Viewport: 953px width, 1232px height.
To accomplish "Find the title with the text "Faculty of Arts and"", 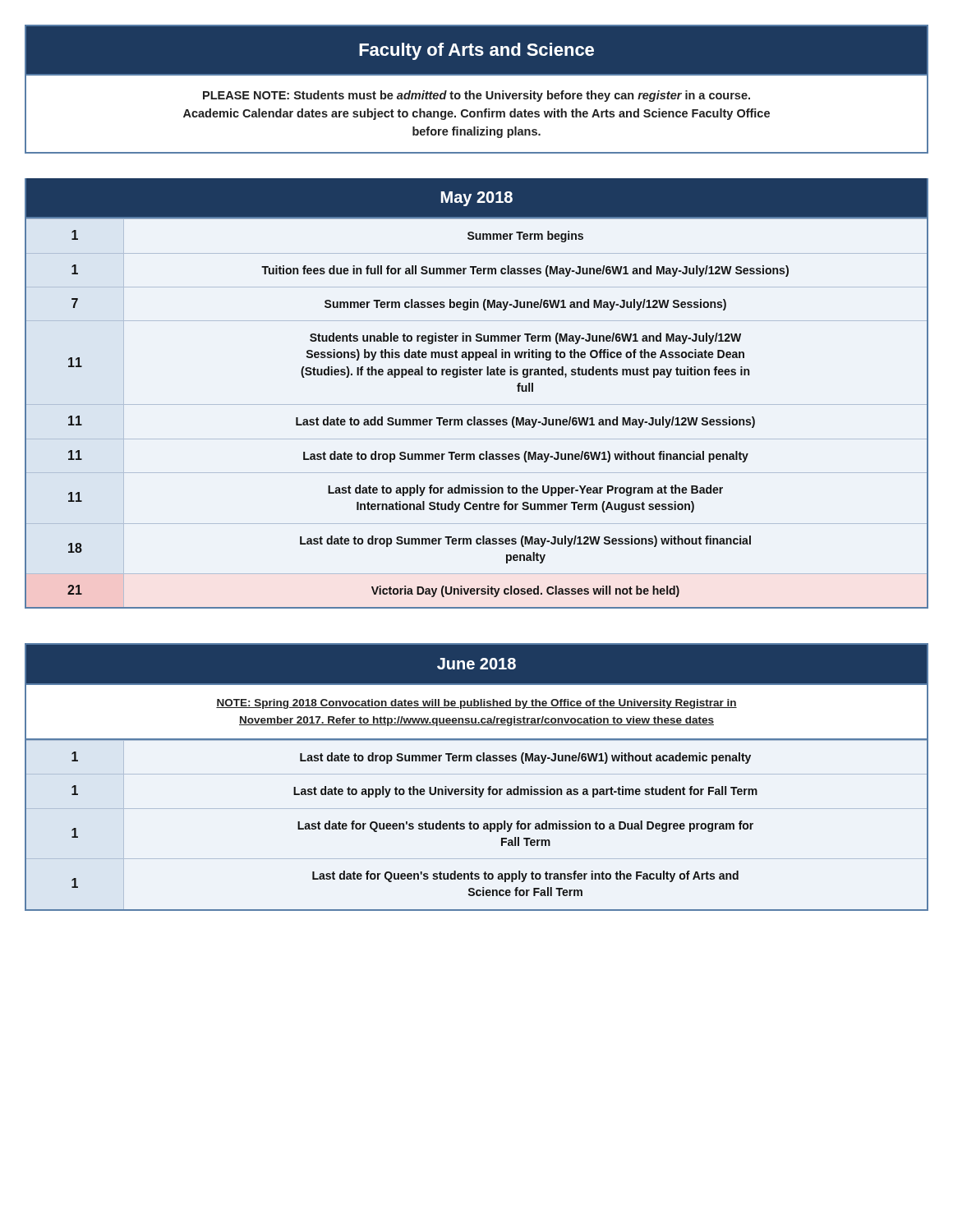I will [476, 50].
